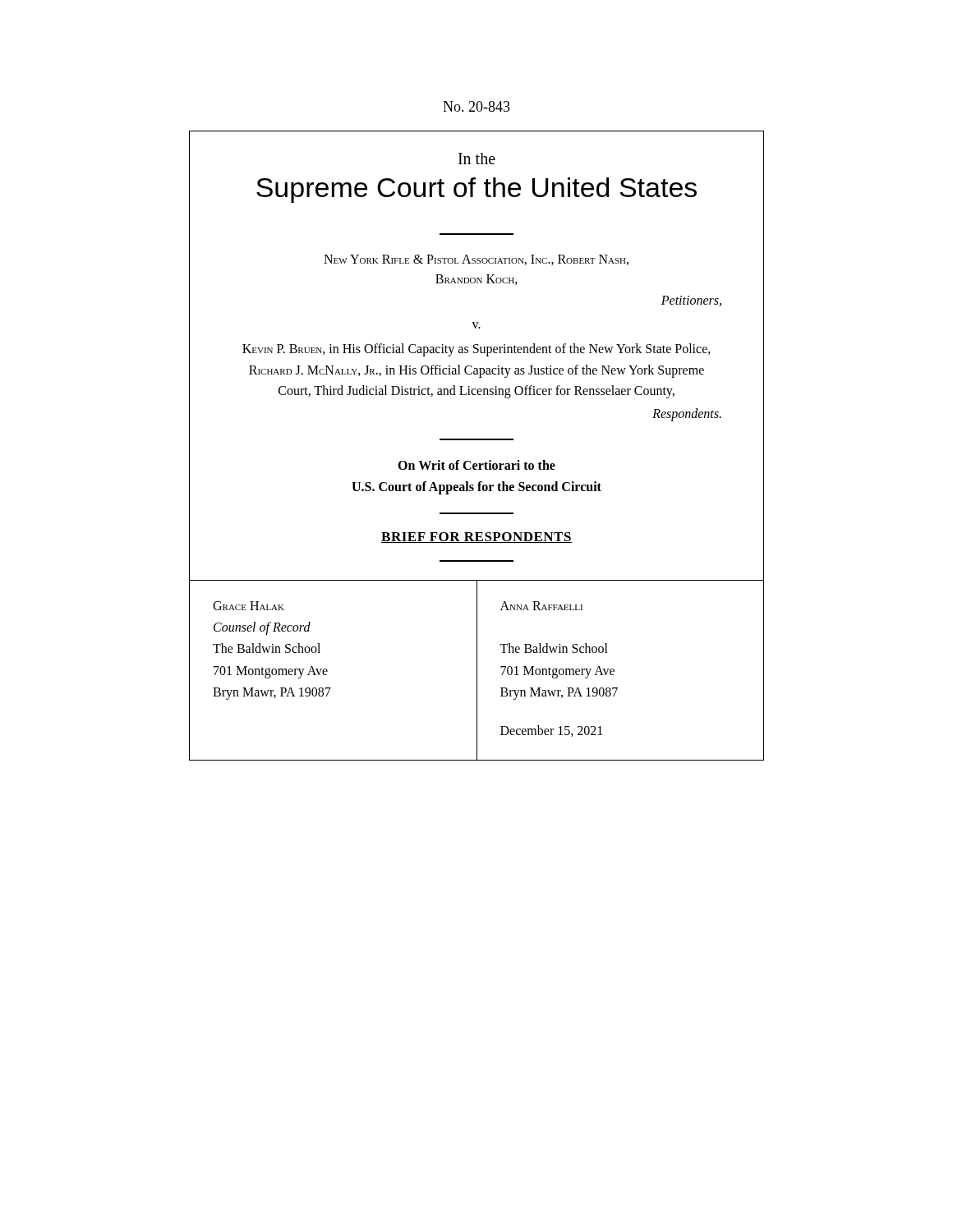The width and height of the screenshot is (953, 1232).
Task: Click the table
Action: pyautogui.click(x=476, y=670)
